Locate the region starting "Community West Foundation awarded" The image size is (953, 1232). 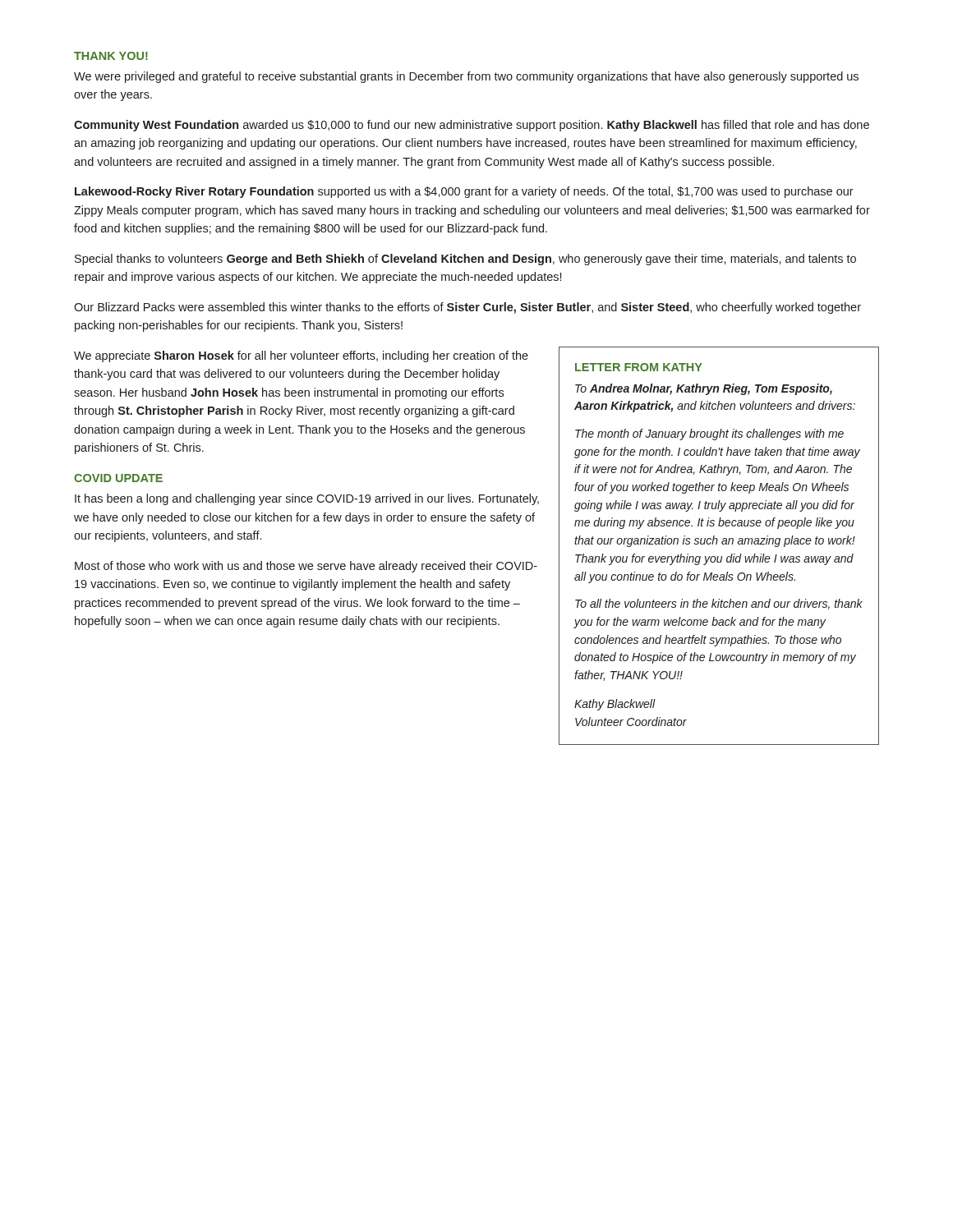[472, 143]
